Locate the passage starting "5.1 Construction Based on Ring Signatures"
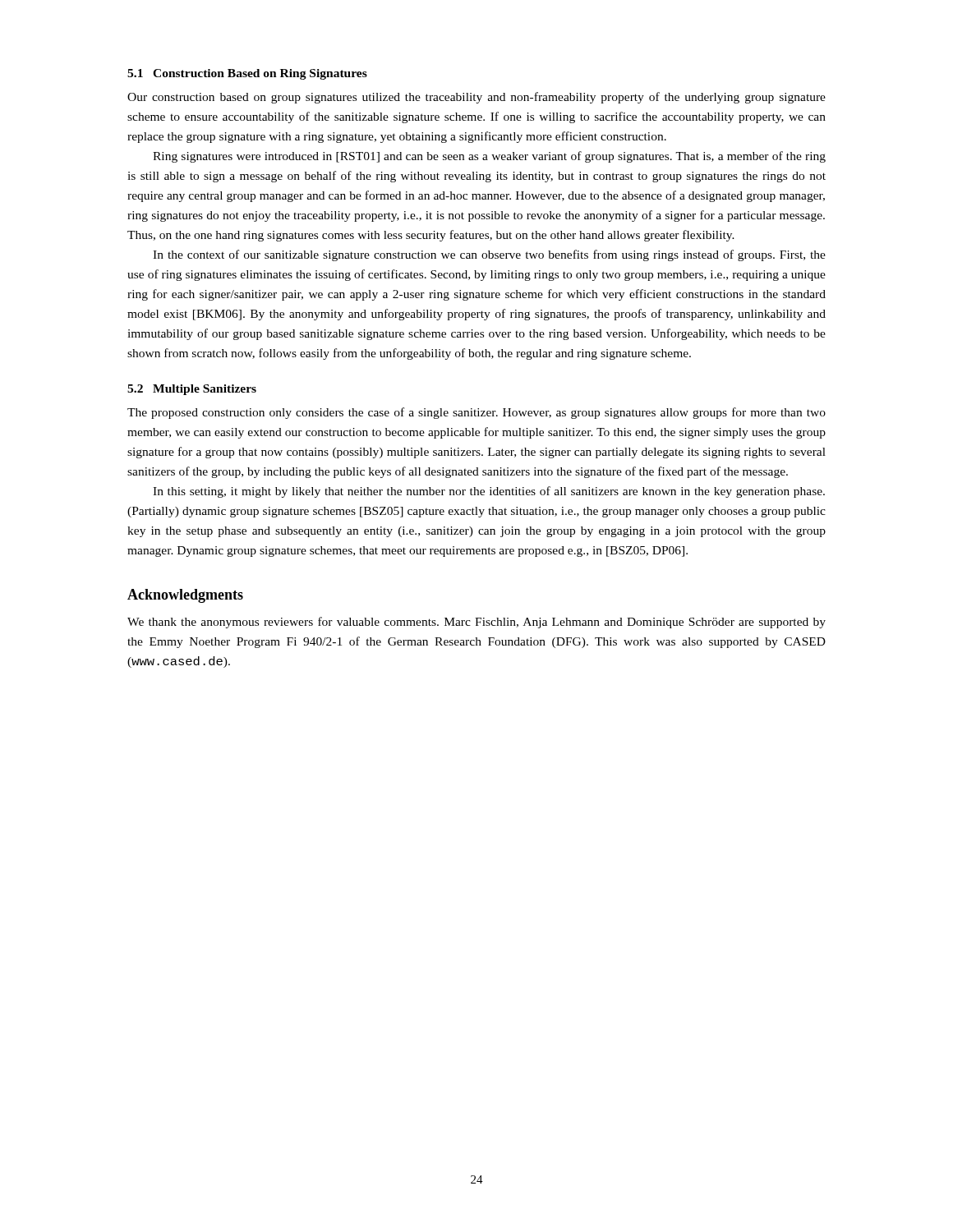 [247, 73]
